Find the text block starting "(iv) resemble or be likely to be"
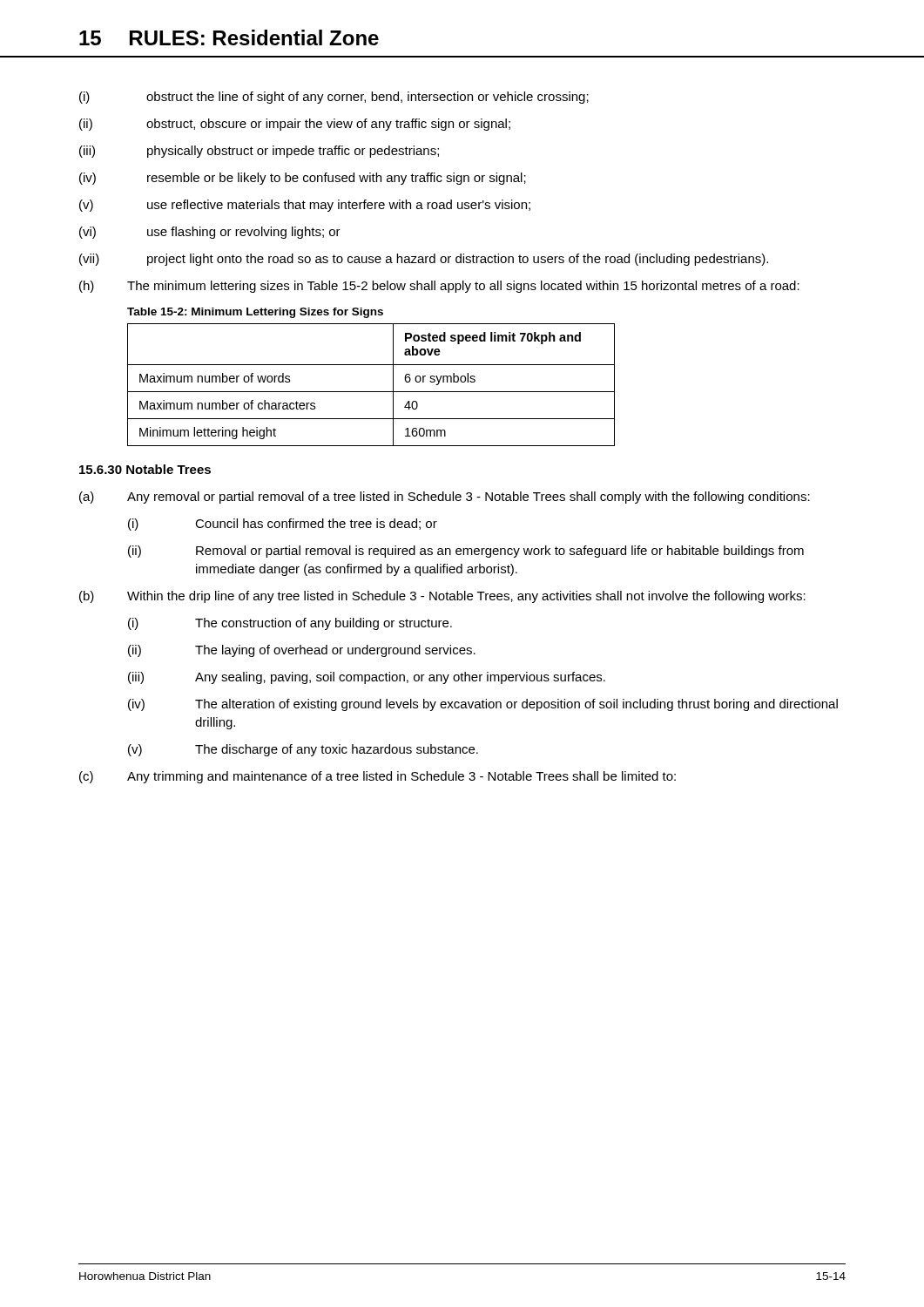 tap(462, 177)
